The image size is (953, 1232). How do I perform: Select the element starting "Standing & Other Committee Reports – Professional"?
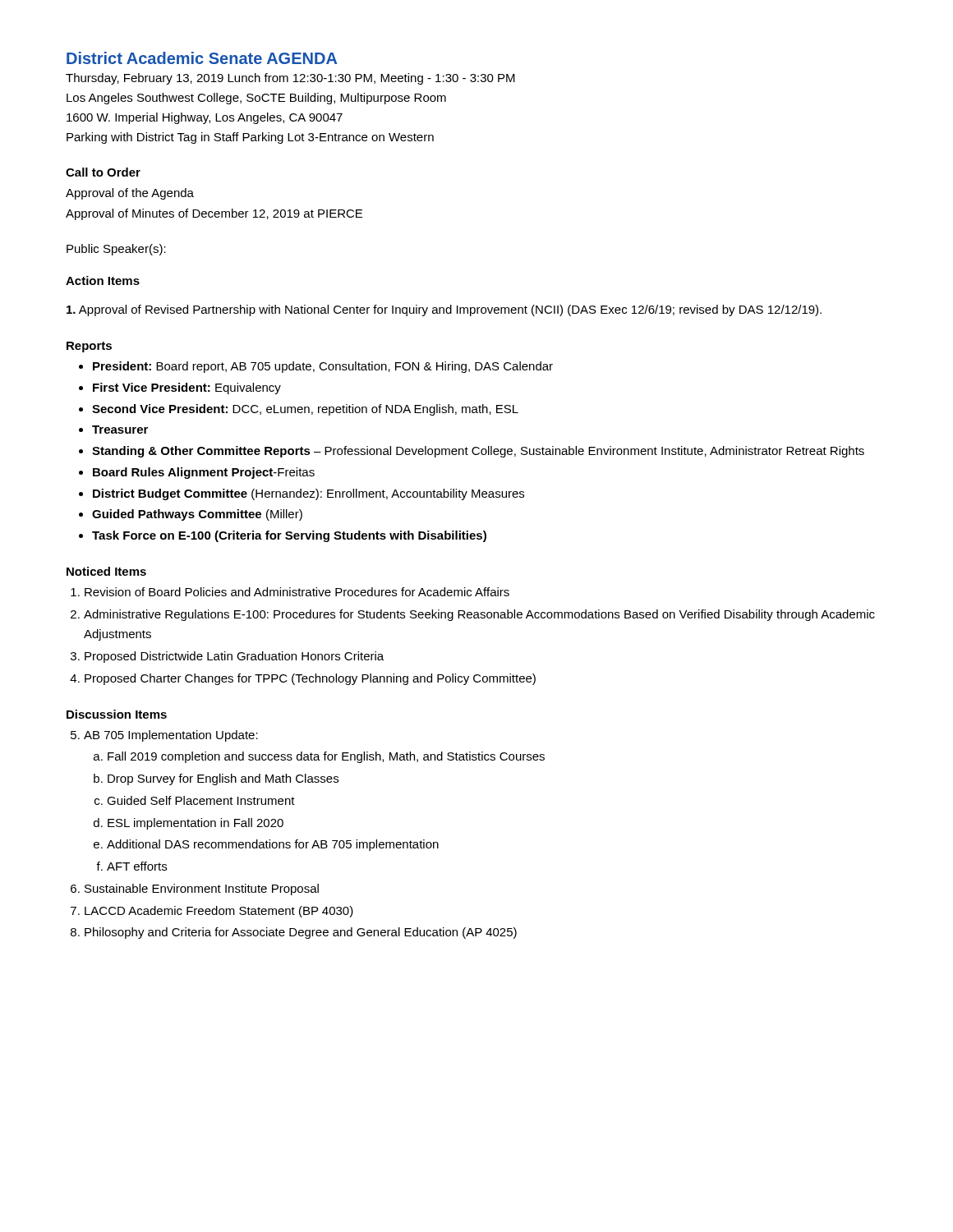[478, 450]
